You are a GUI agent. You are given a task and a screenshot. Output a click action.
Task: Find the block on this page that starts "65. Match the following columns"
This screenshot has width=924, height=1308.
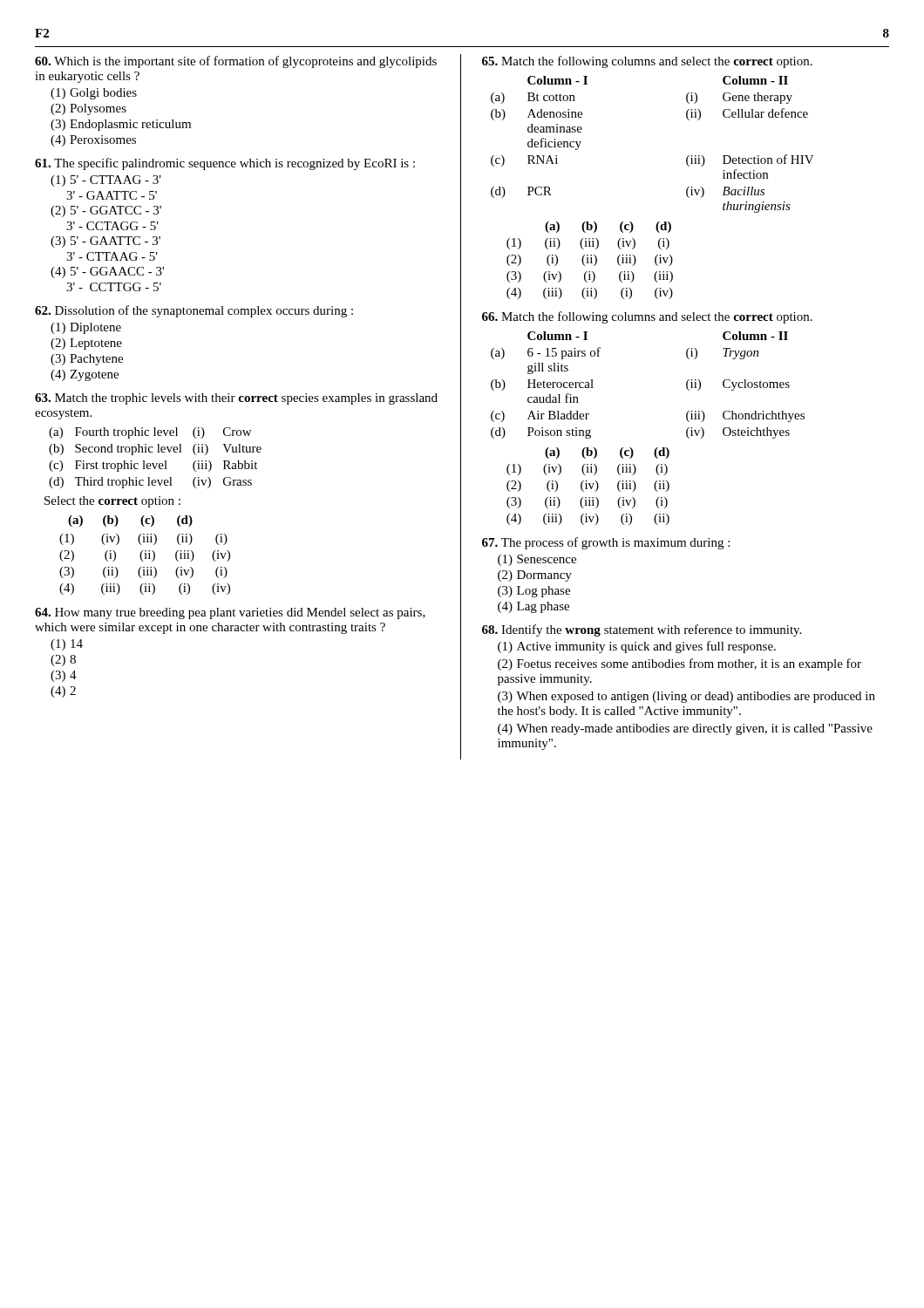(x=685, y=177)
